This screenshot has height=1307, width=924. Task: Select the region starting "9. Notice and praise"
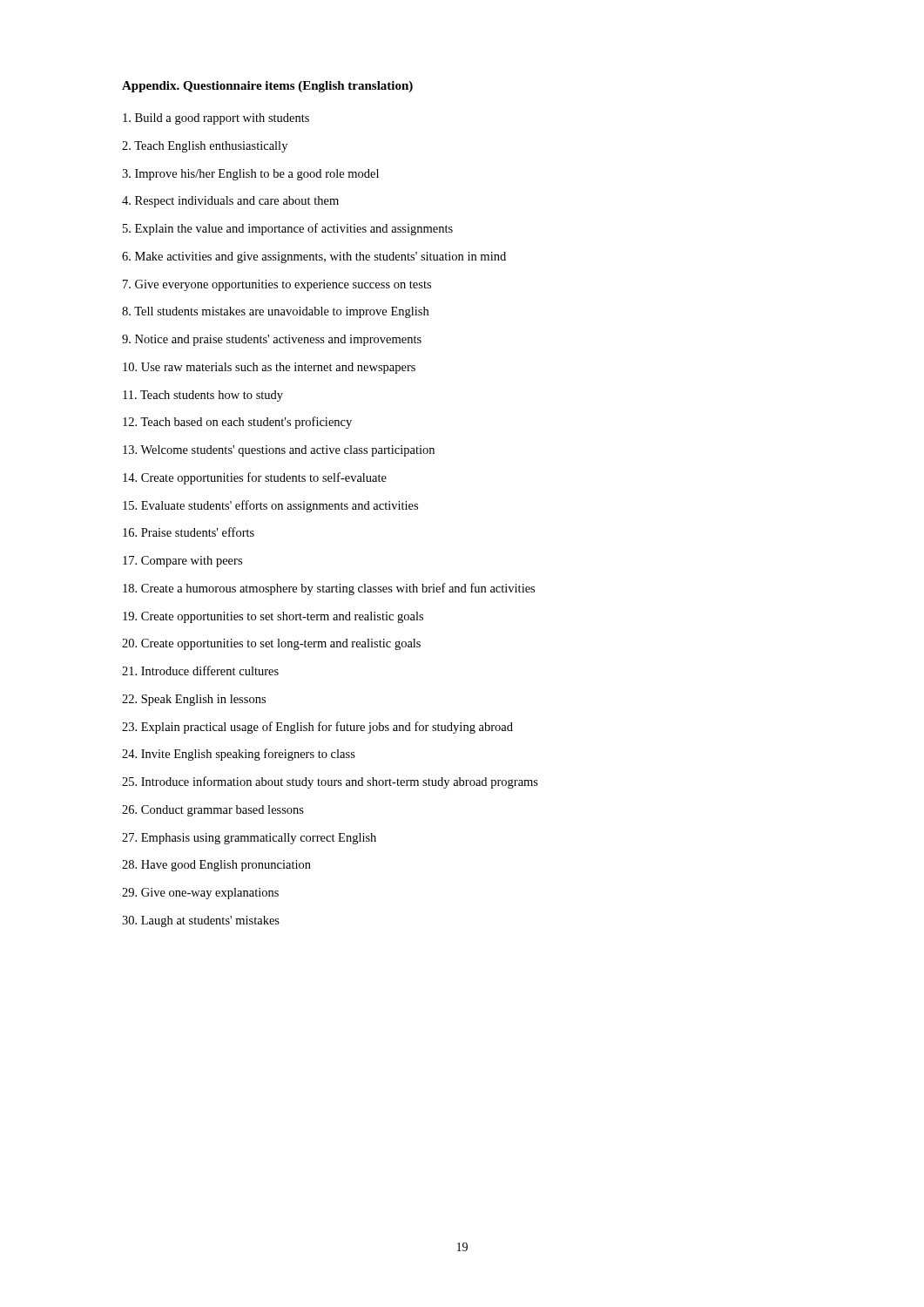(272, 339)
